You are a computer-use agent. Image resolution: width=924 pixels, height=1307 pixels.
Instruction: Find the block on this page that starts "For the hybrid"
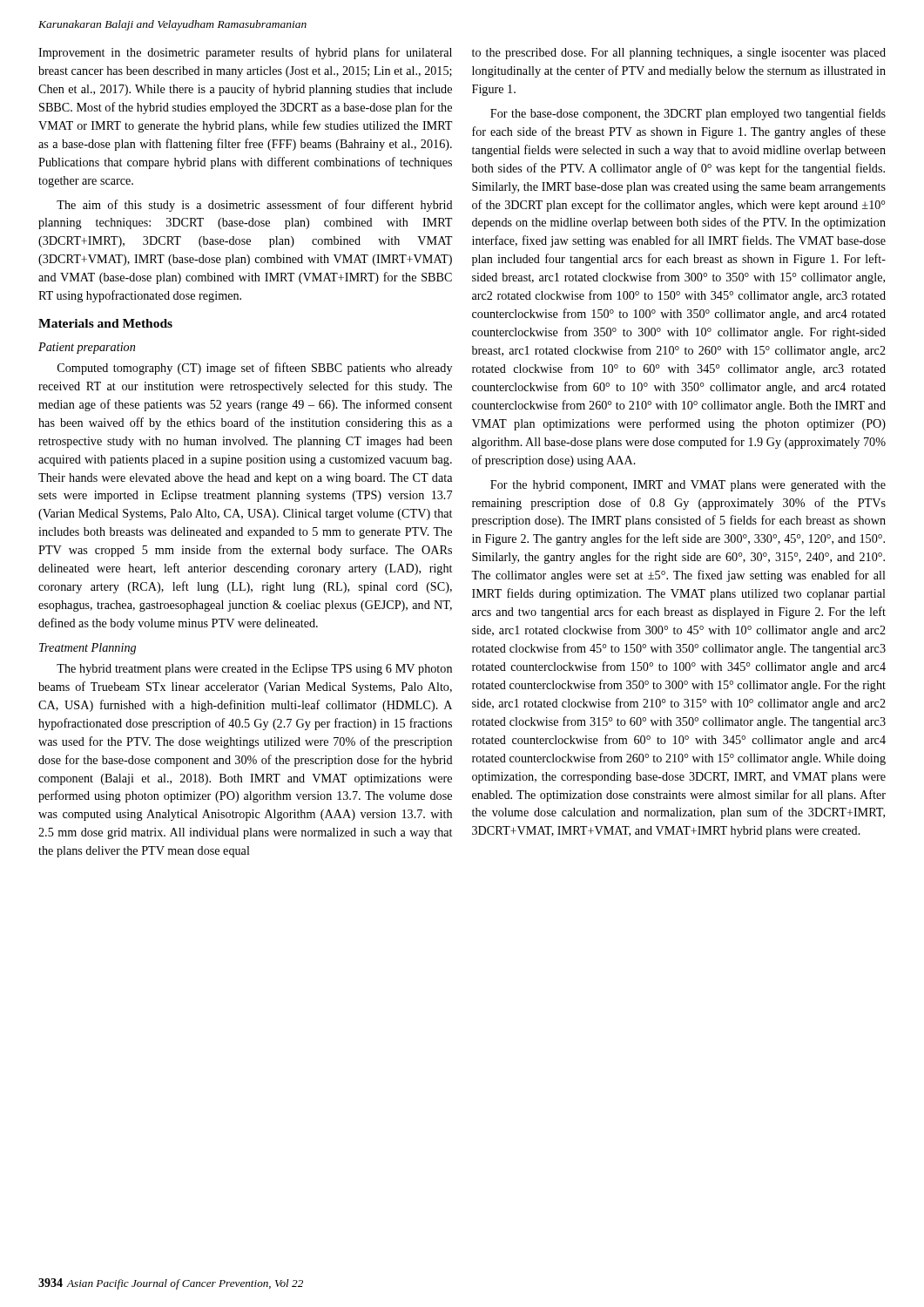point(679,657)
